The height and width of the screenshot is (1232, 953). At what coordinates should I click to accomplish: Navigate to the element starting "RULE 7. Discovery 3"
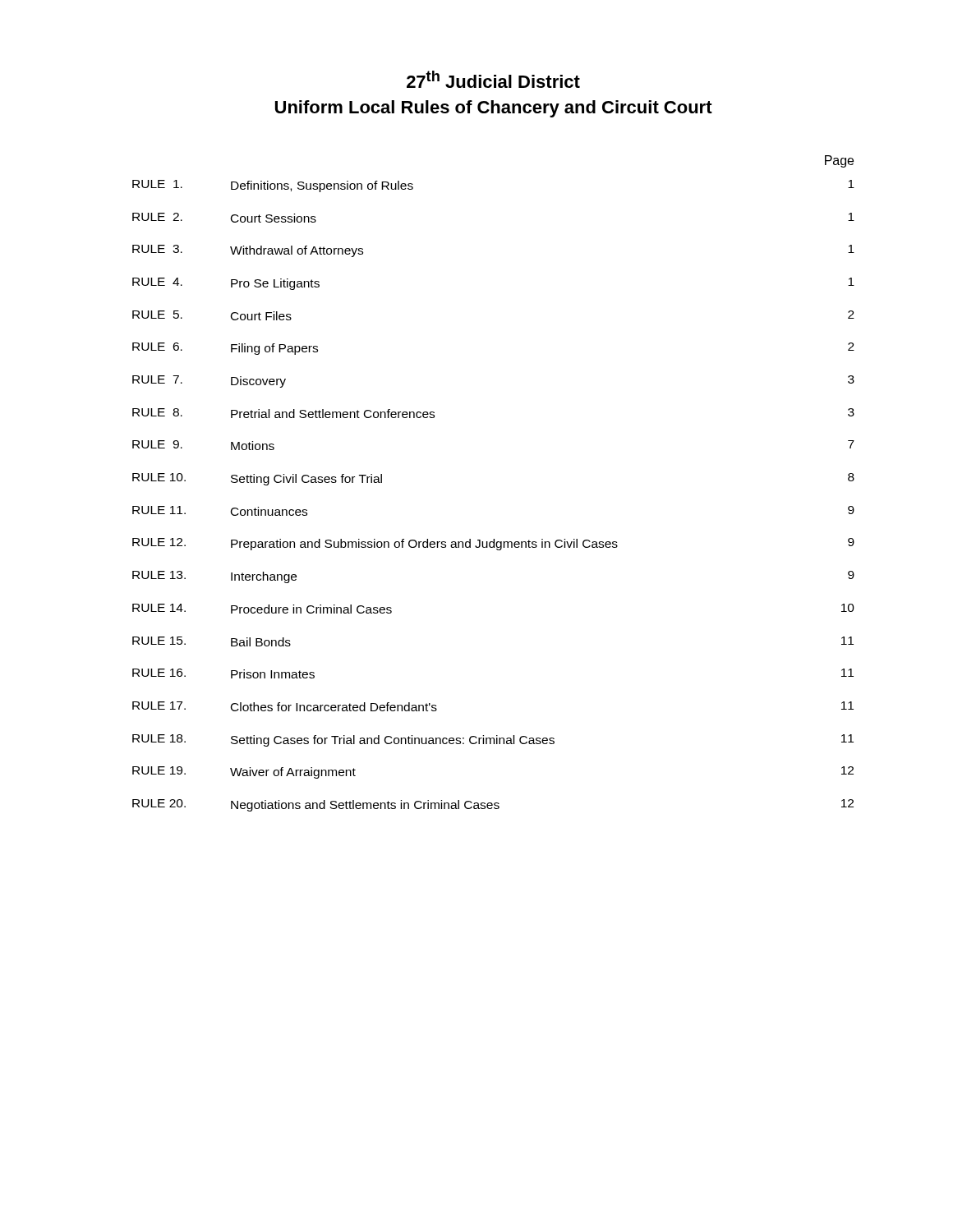click(x=152, y=382)
